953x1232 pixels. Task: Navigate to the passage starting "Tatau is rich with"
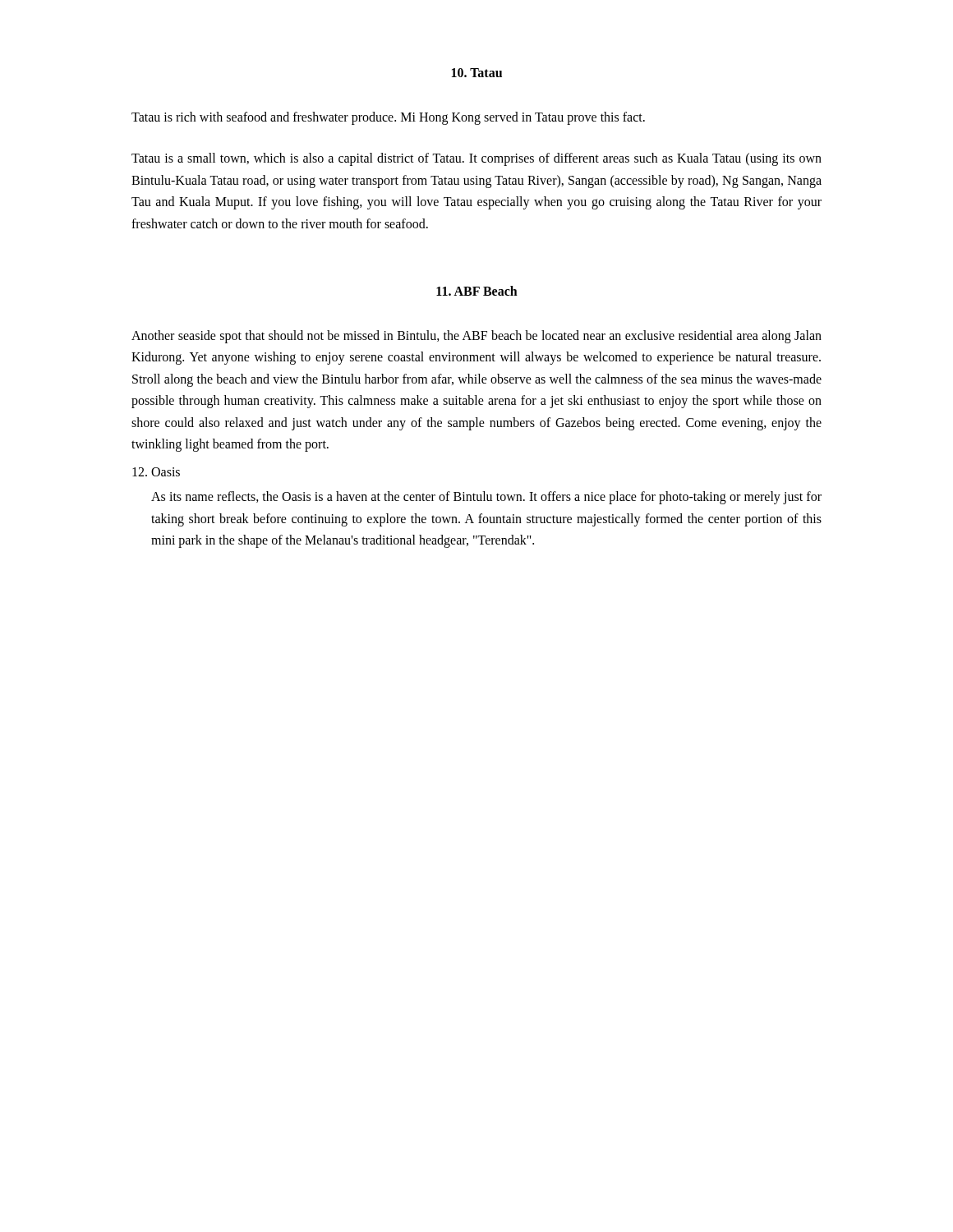click(388, 117)
